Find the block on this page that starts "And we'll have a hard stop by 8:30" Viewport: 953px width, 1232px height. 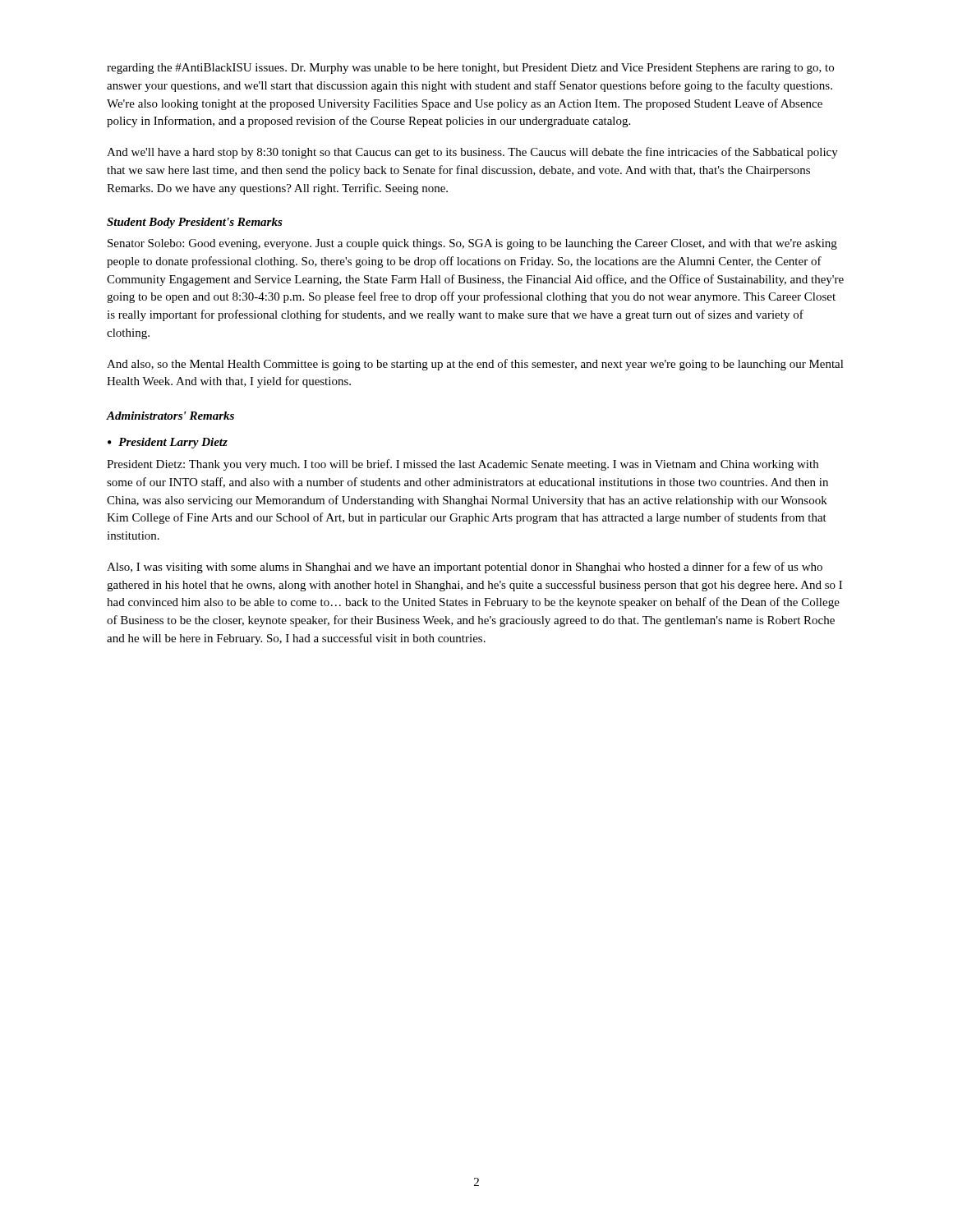476,171
